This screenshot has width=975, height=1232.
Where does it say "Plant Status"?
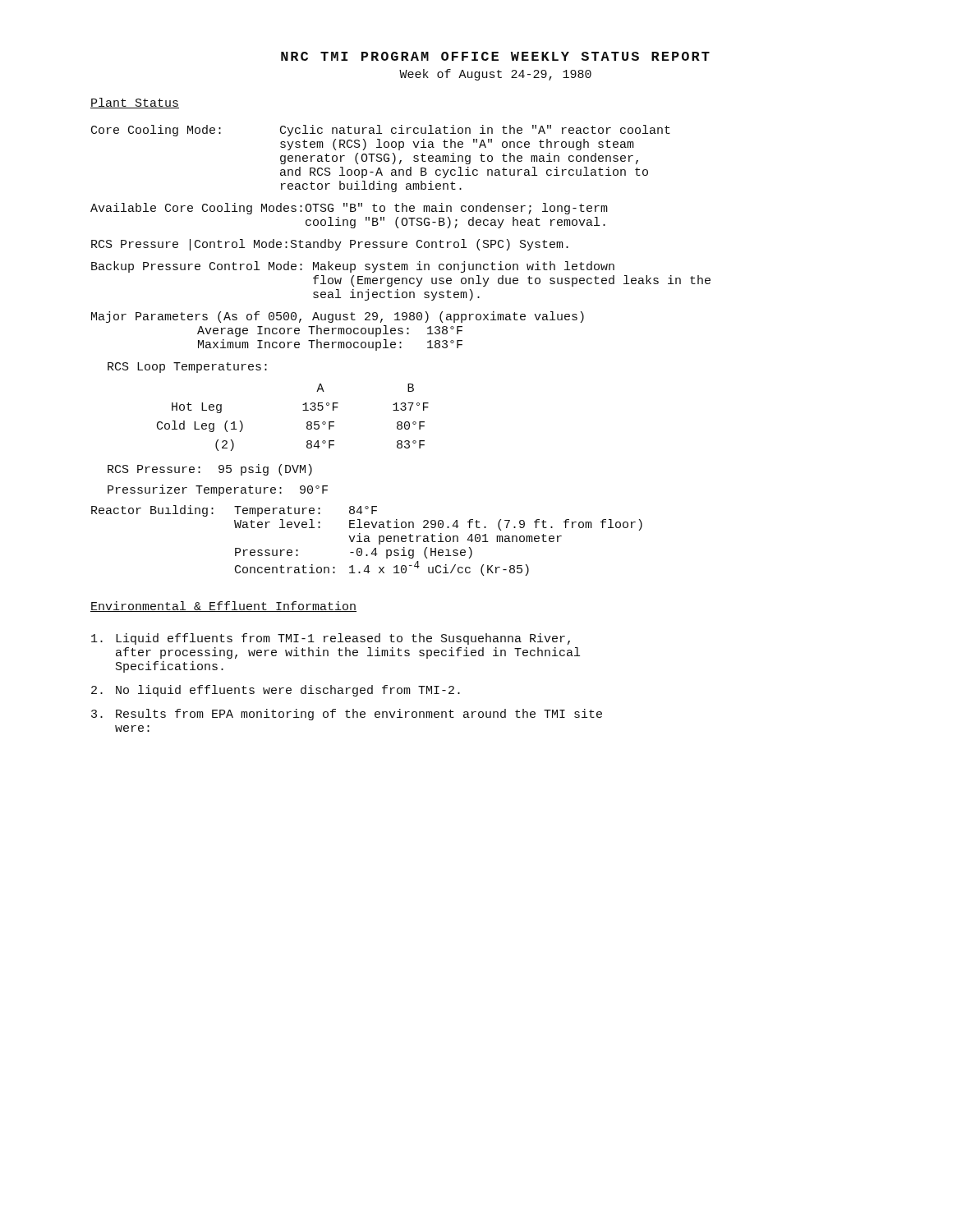[x=135, y=104]
